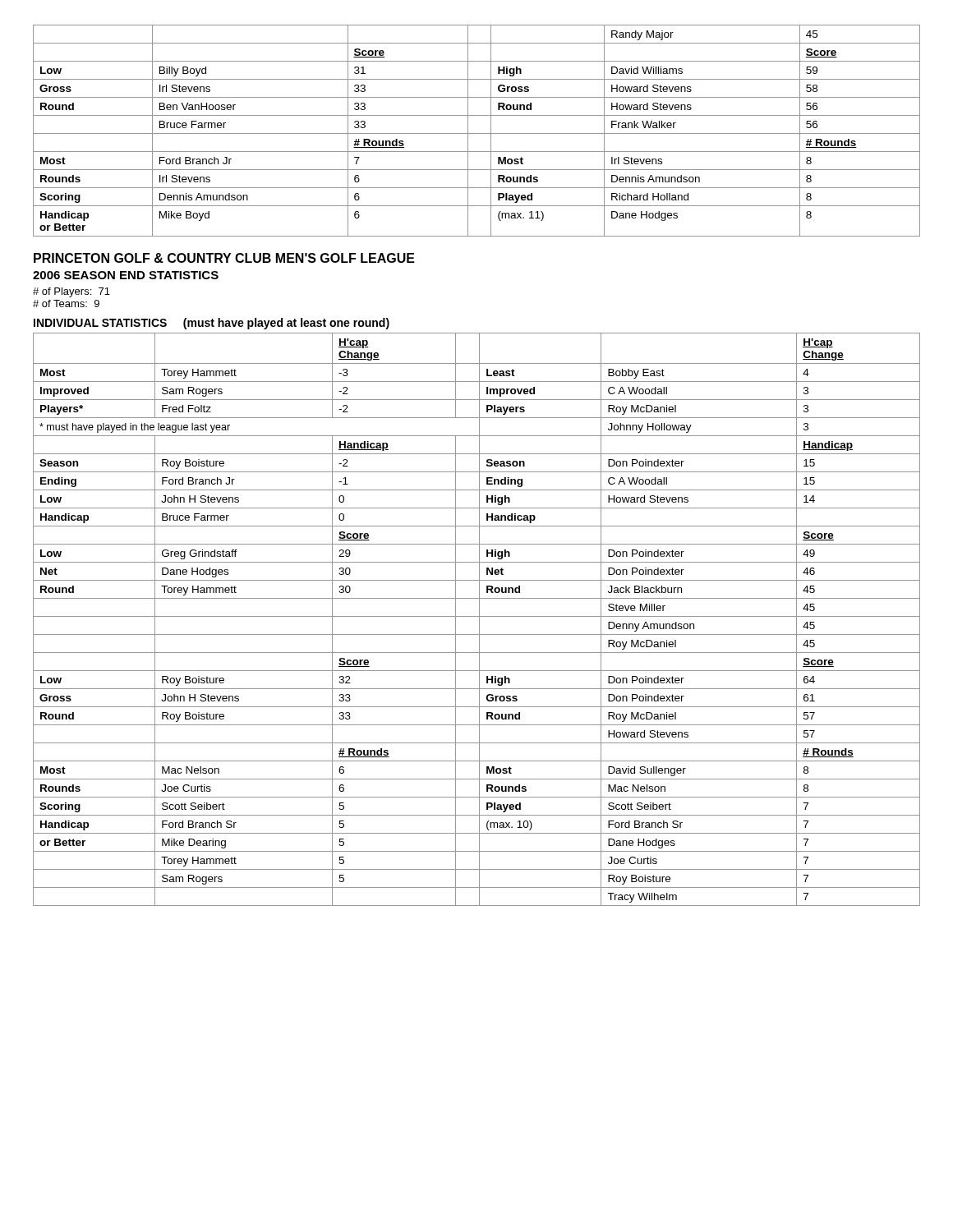Click on the table containing "Ford Branch Sr"

pyautogui.click(x=476, y=619)
